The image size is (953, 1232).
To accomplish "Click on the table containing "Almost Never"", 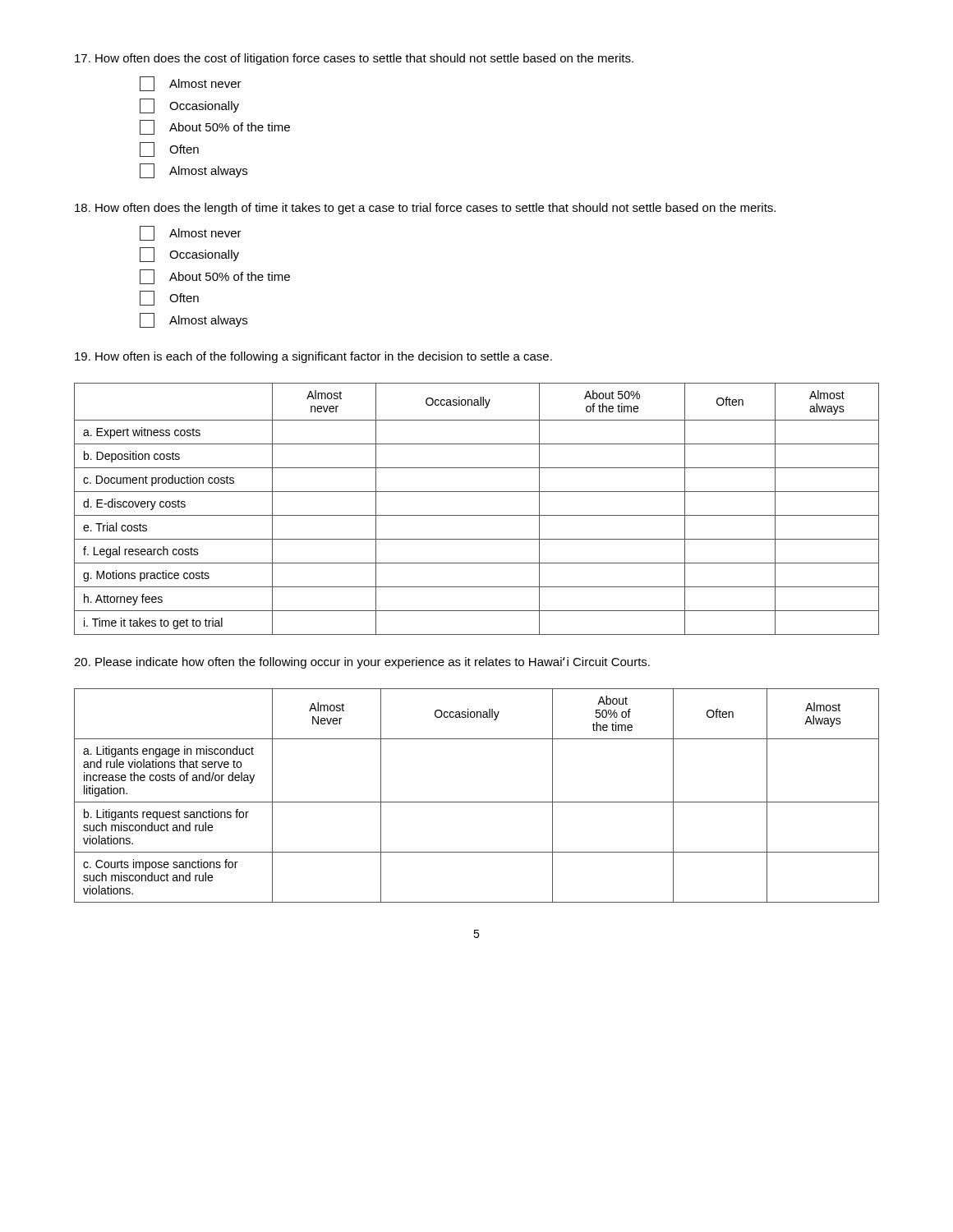I will point(476,796).
